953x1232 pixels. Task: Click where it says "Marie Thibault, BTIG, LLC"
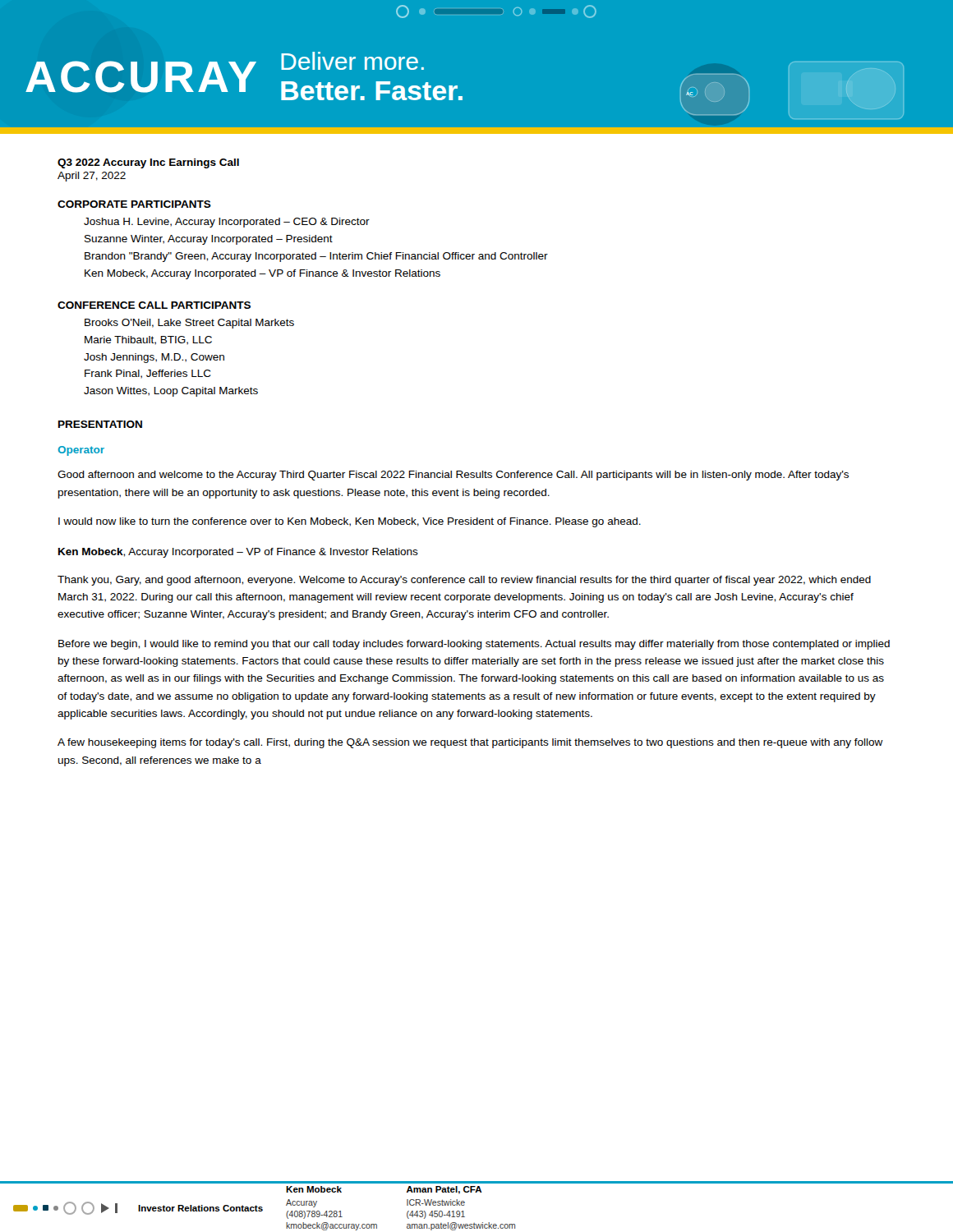point(148,339)
